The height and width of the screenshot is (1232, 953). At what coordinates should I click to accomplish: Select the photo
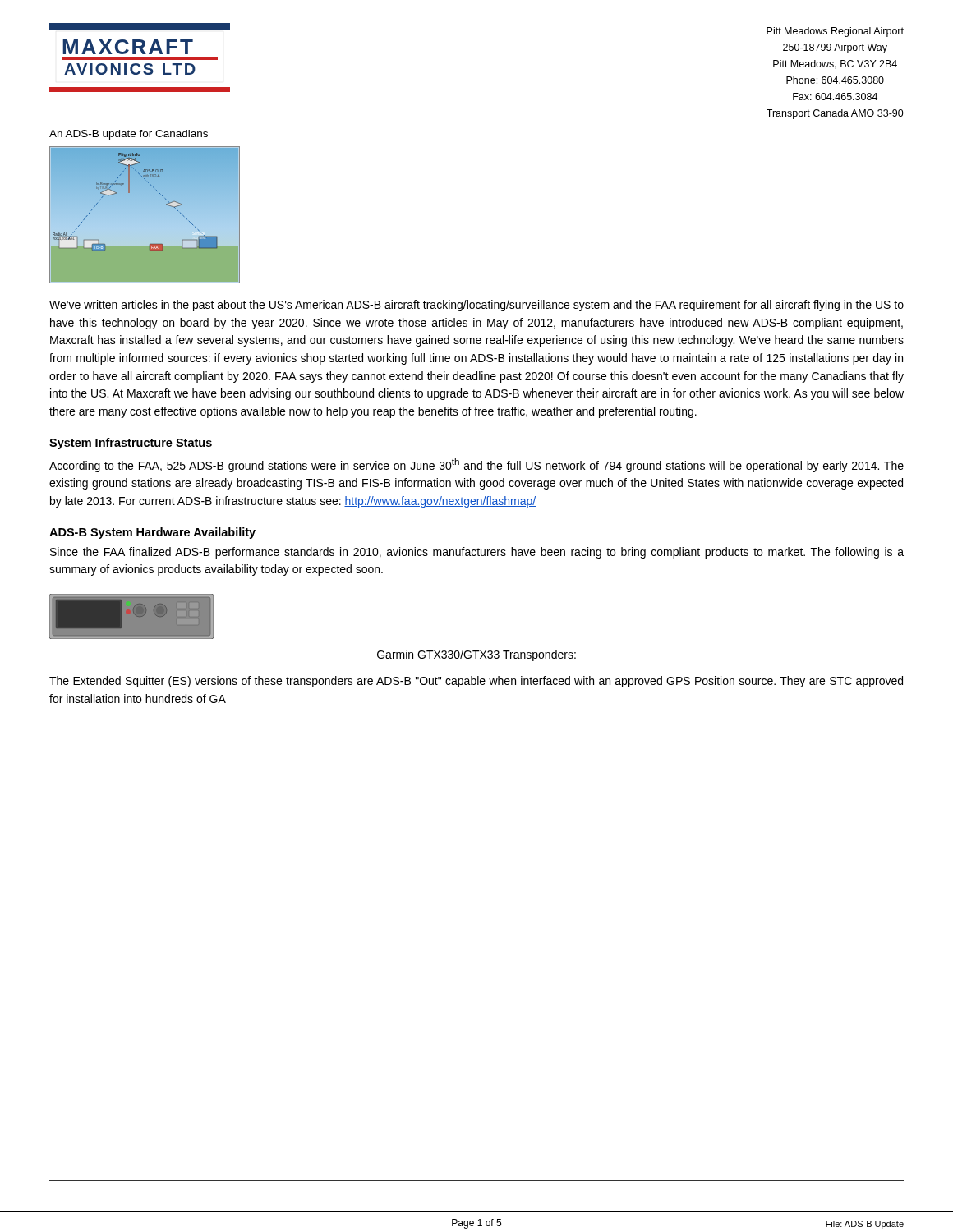[x=476, y=618]
